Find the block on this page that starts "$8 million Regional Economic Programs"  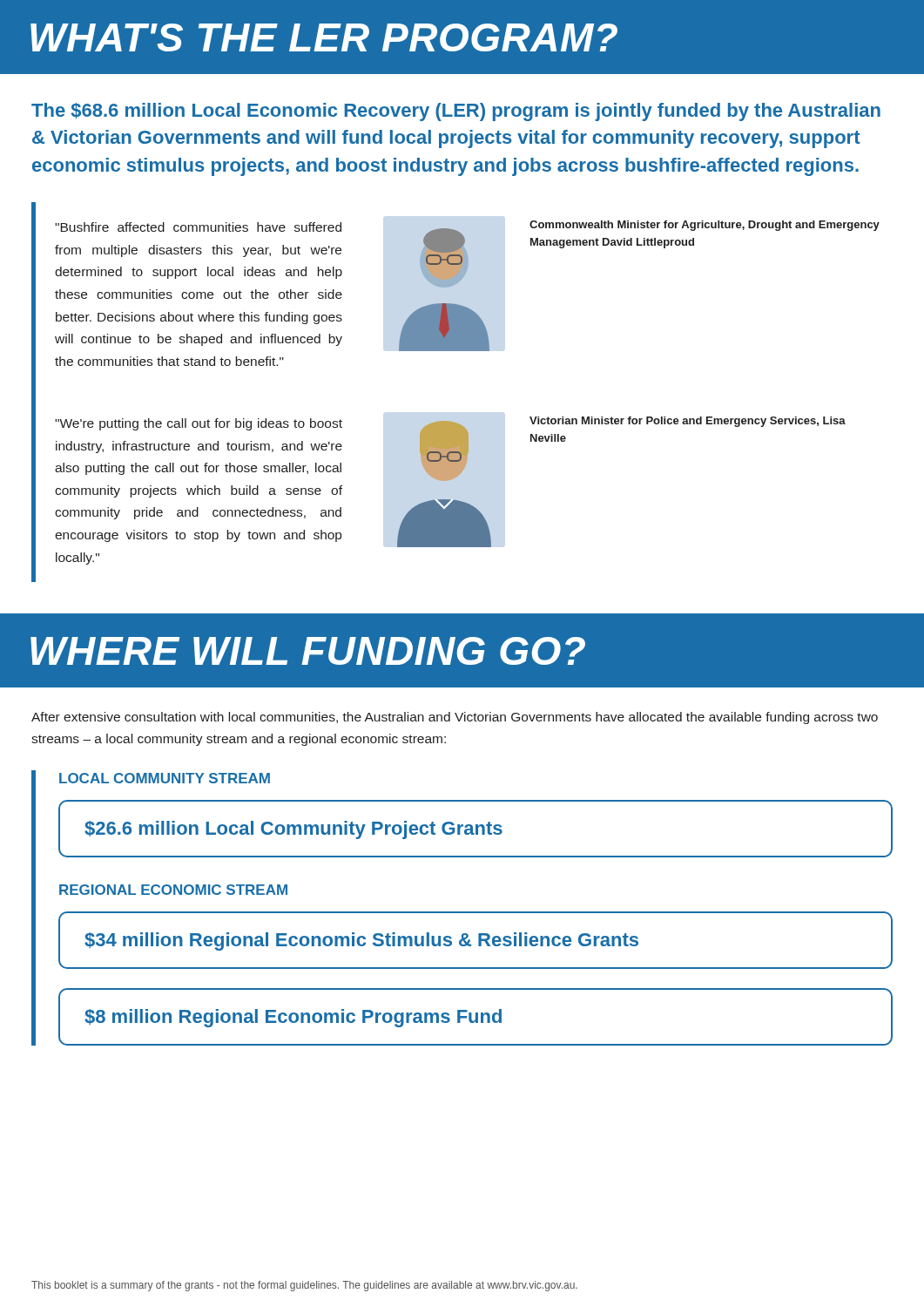(294, 1017)
